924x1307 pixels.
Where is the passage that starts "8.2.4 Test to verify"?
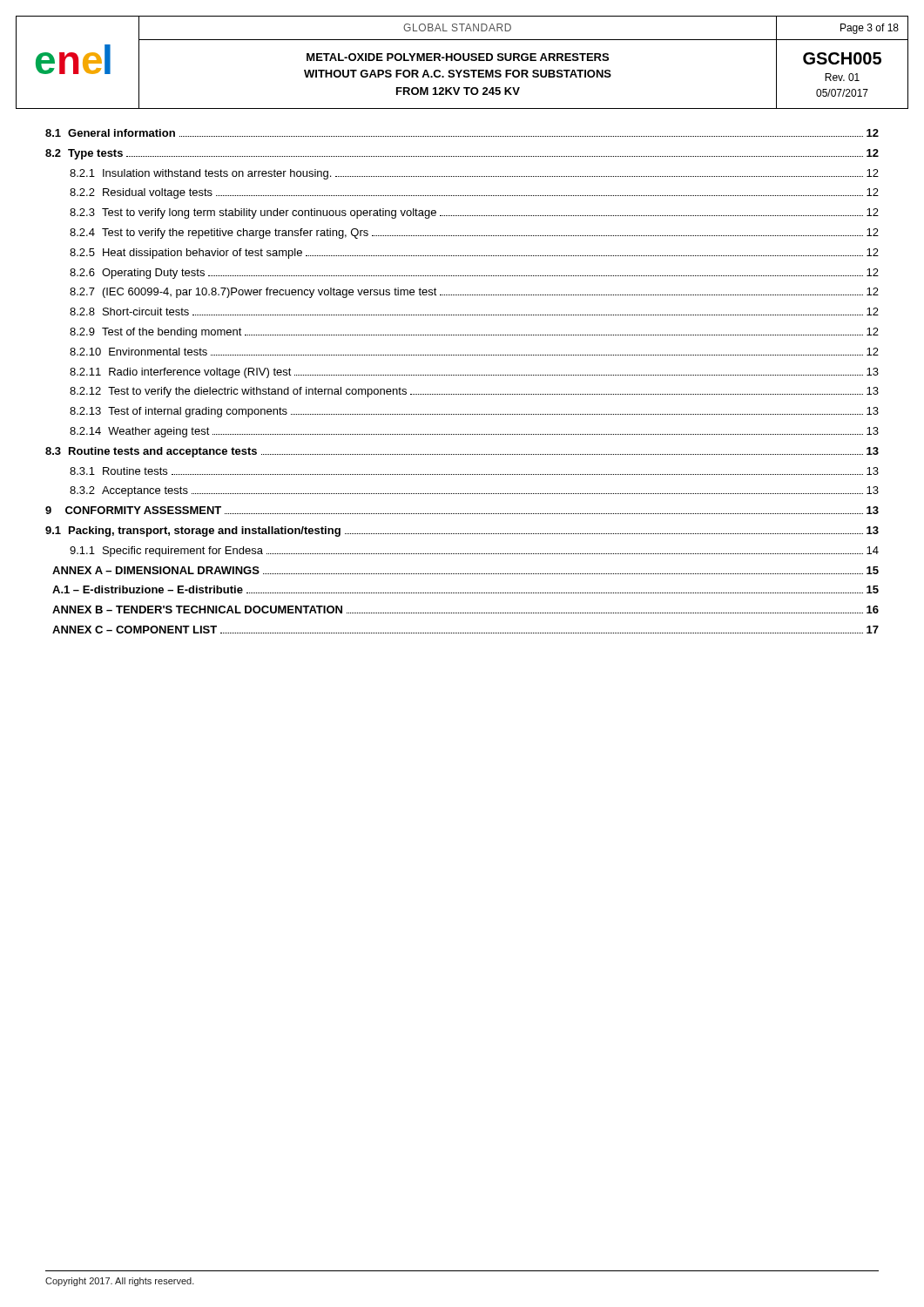point(474,233)
